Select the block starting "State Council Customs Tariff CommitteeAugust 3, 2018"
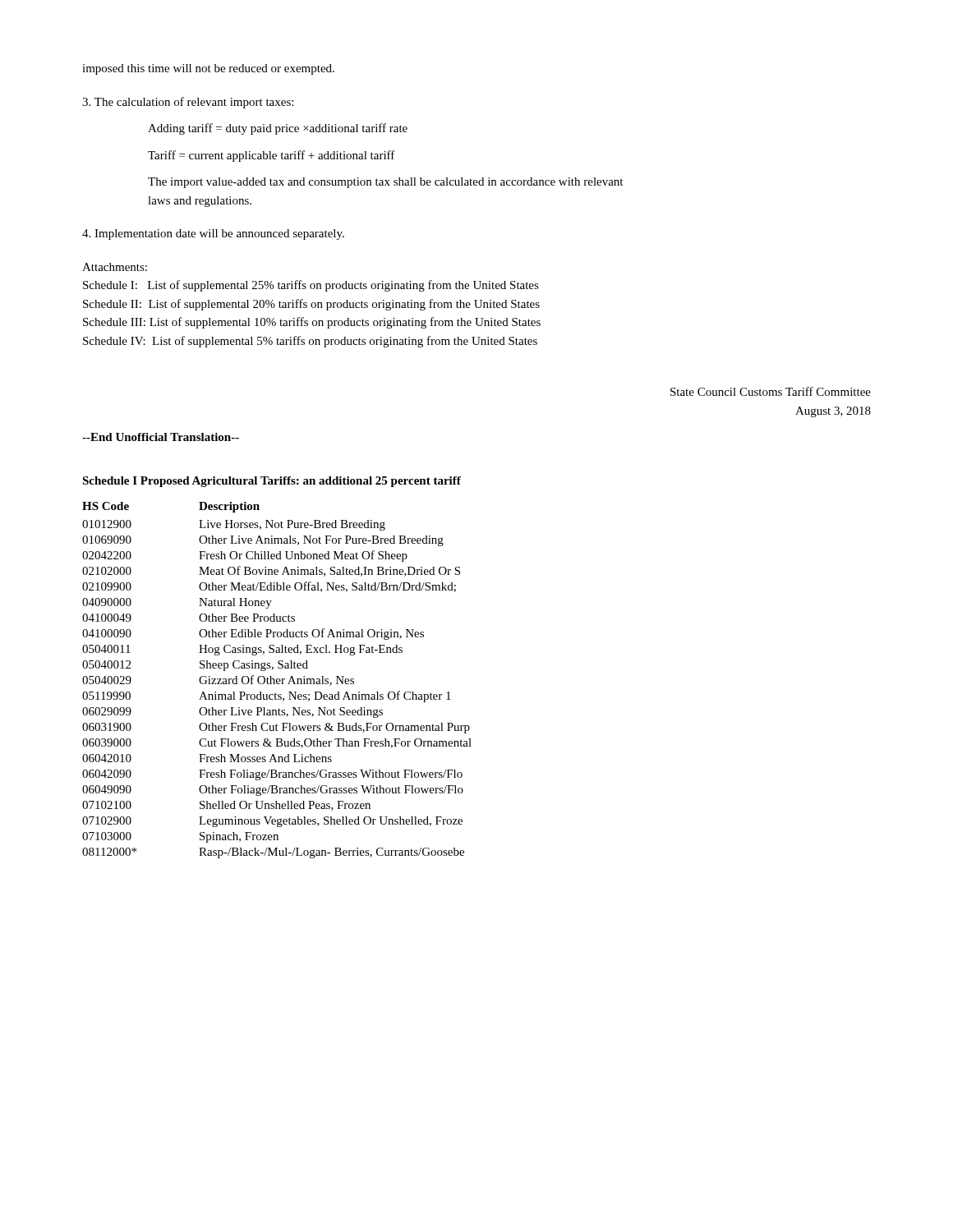 click(x=771, y=391)
